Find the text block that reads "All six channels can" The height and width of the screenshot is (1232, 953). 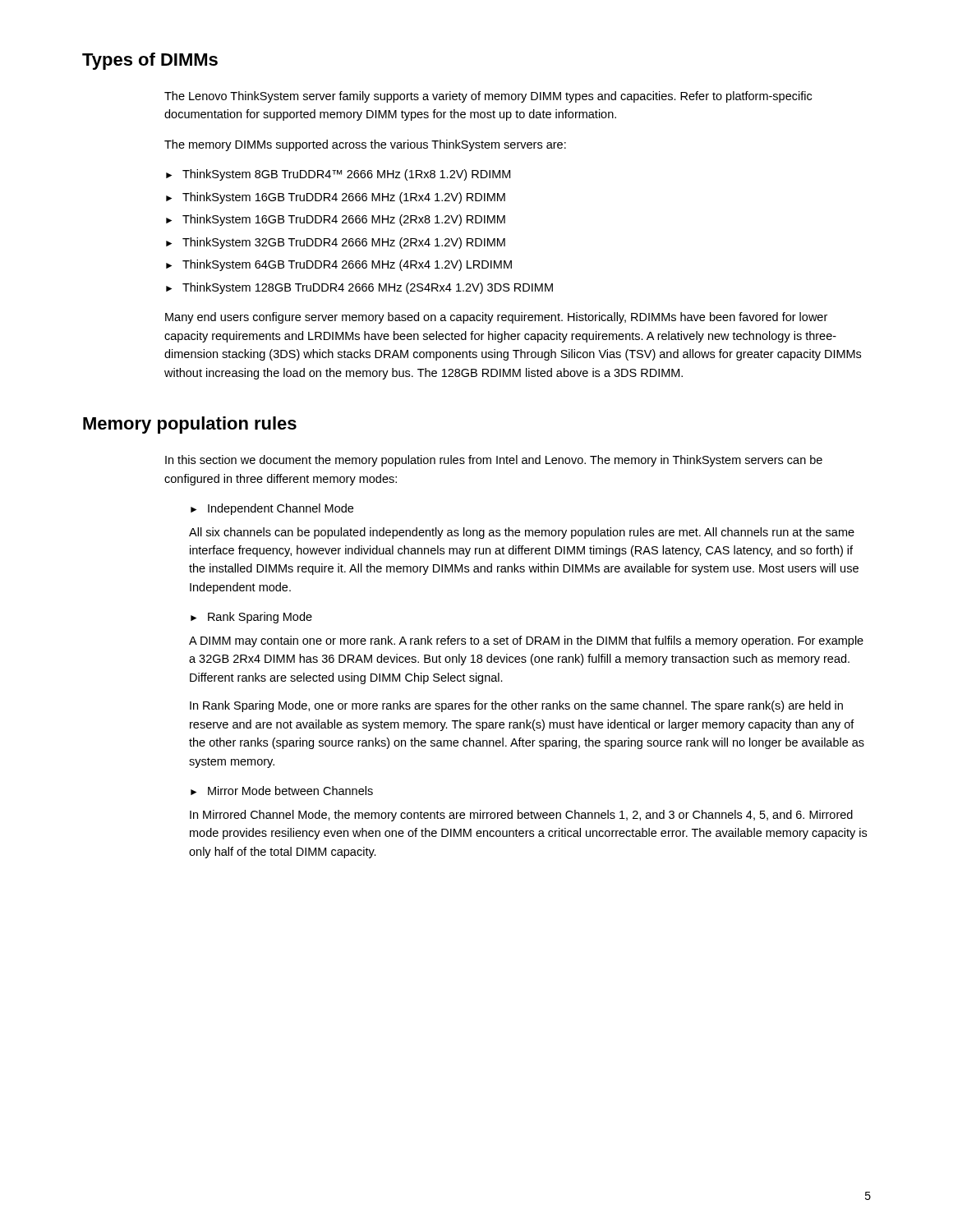[x=530, y=560]
